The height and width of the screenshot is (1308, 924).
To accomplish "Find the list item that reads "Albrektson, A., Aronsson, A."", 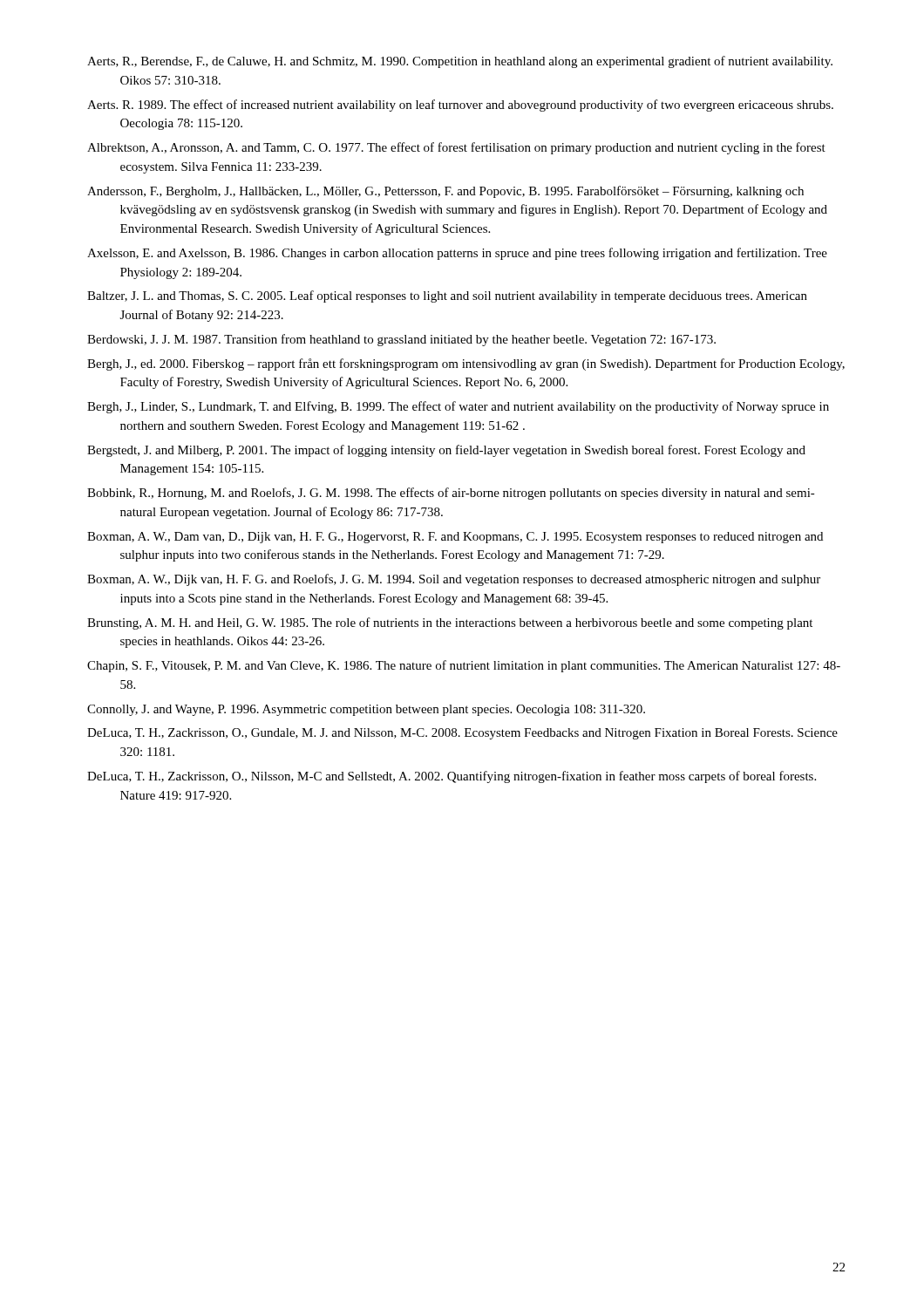I will pyautogui.click(x=456, y=157).
